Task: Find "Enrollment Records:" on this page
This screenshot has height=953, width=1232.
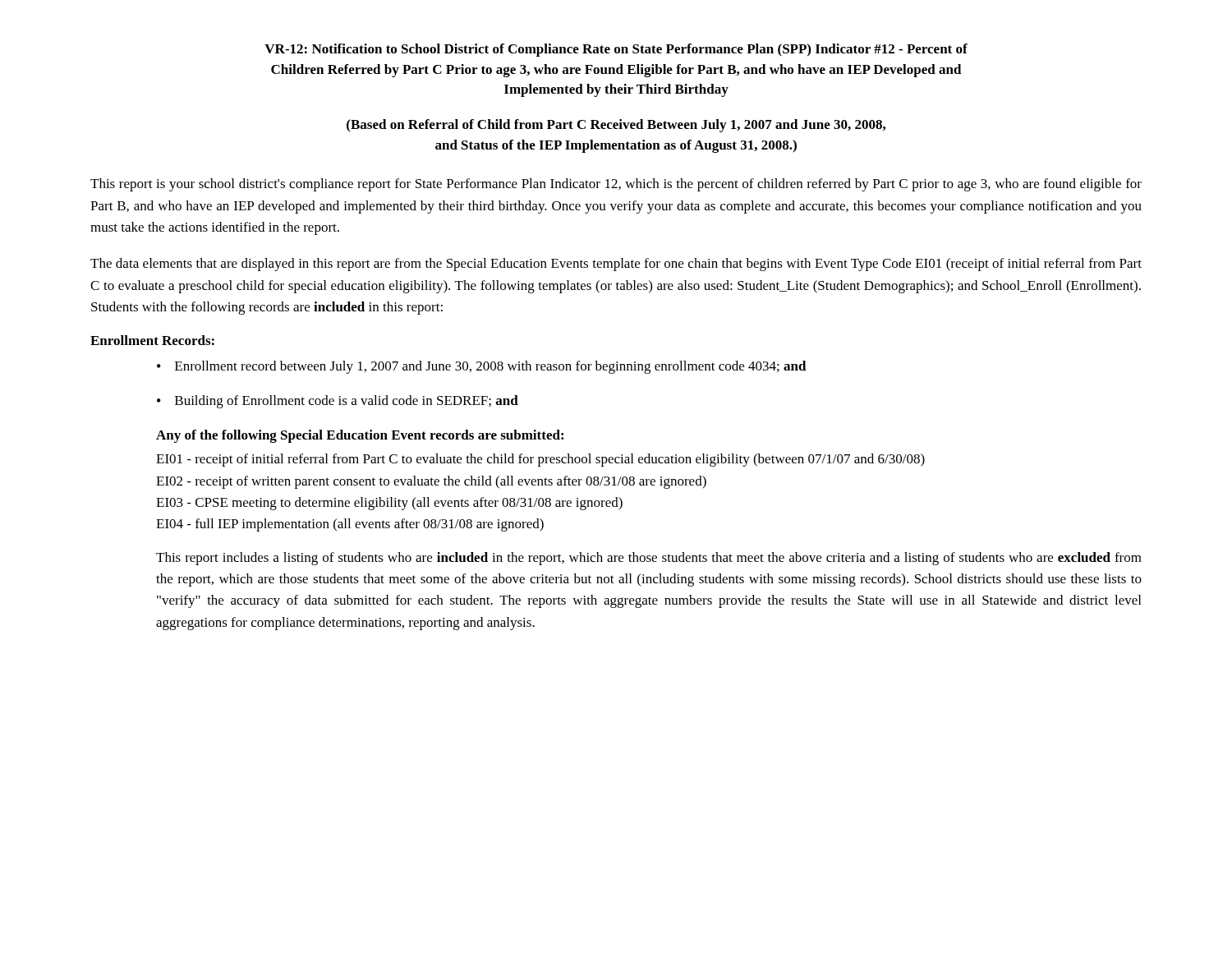Action: [x=153, y=341]
